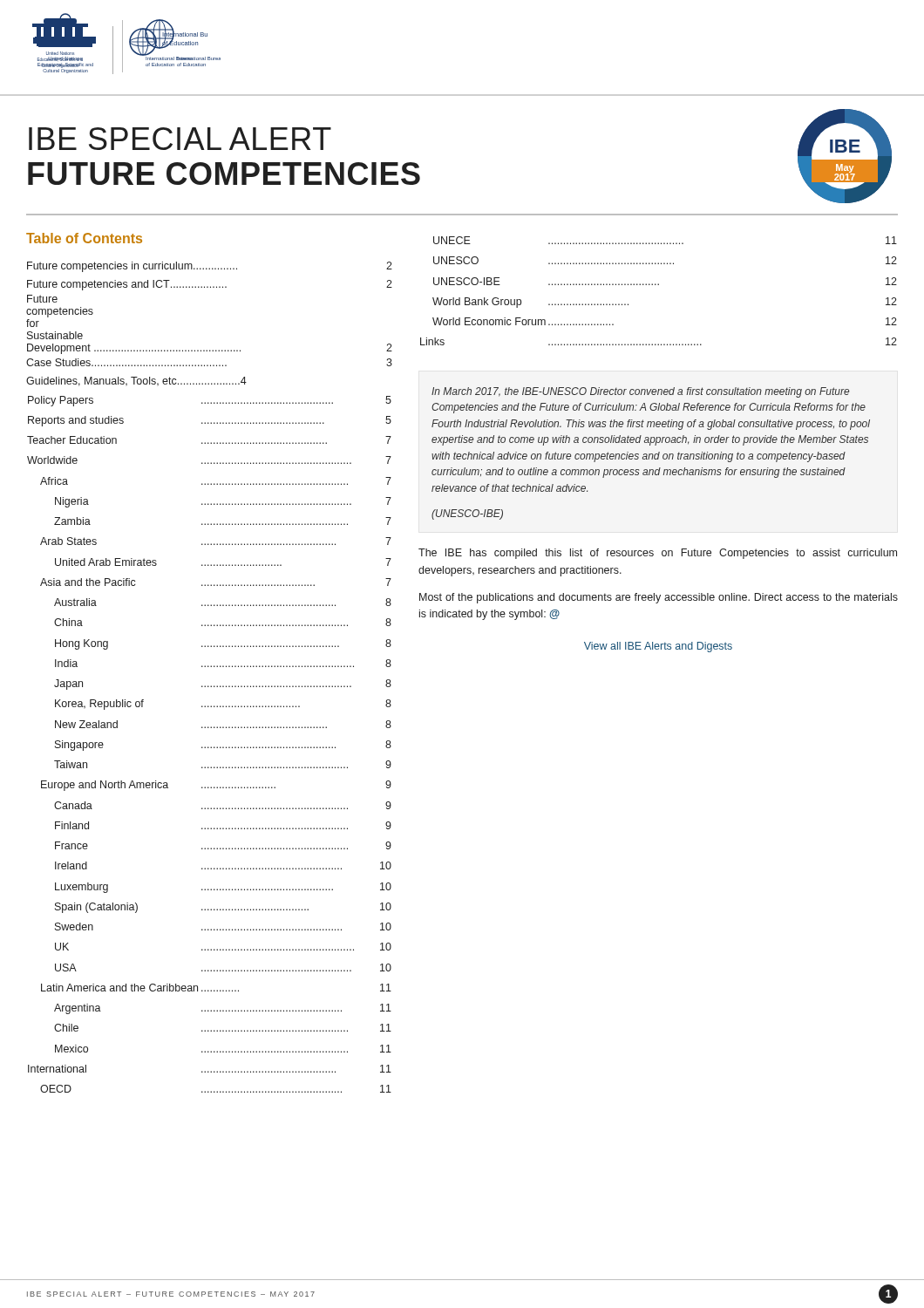Locate the block of text that opens with "Latin America and"
The height and width of the screenshot is (1308, 924).
click(x=209, y=988)
